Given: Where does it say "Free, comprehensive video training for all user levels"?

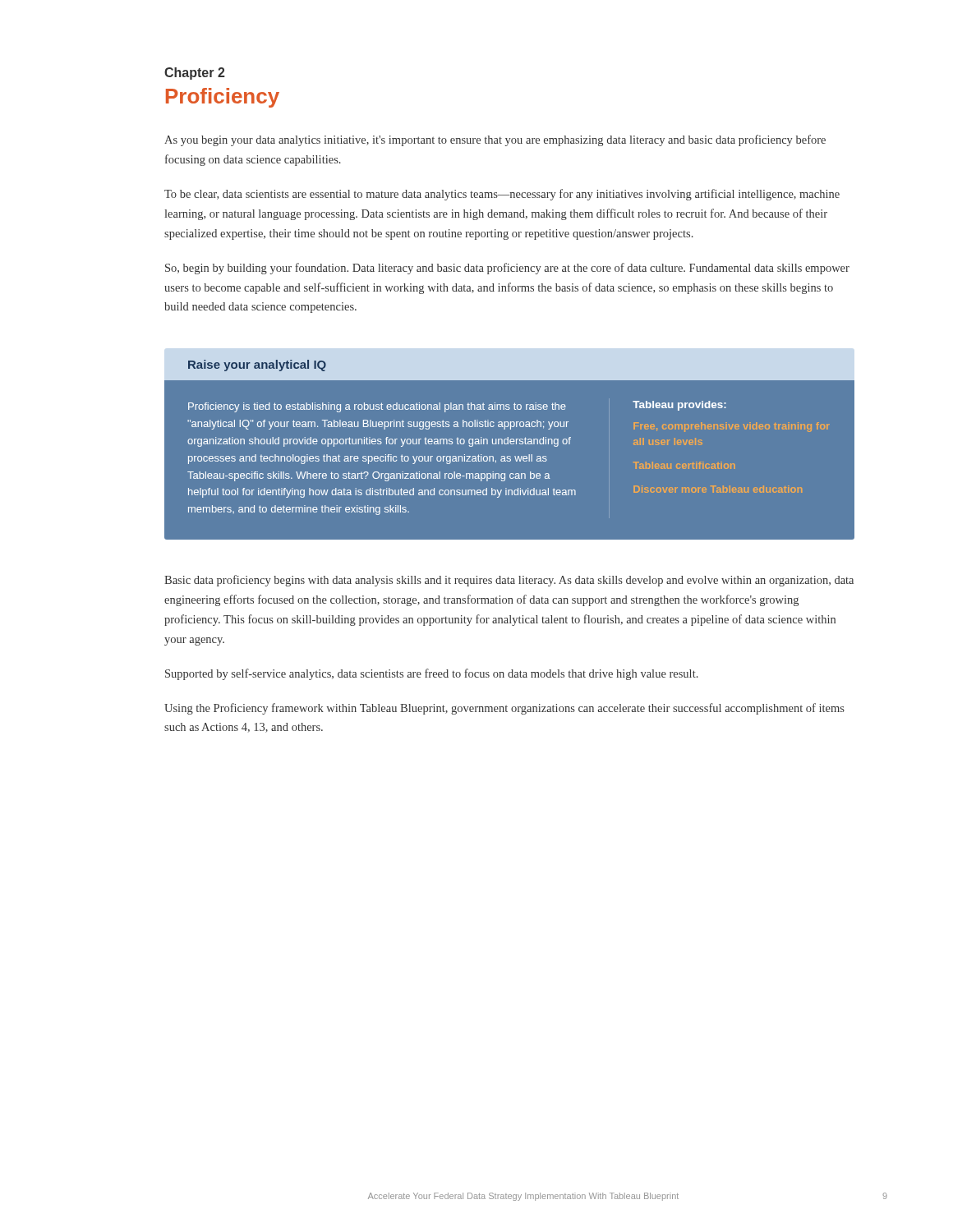Looking at the screenshot, I should click(x=731, y=434).
